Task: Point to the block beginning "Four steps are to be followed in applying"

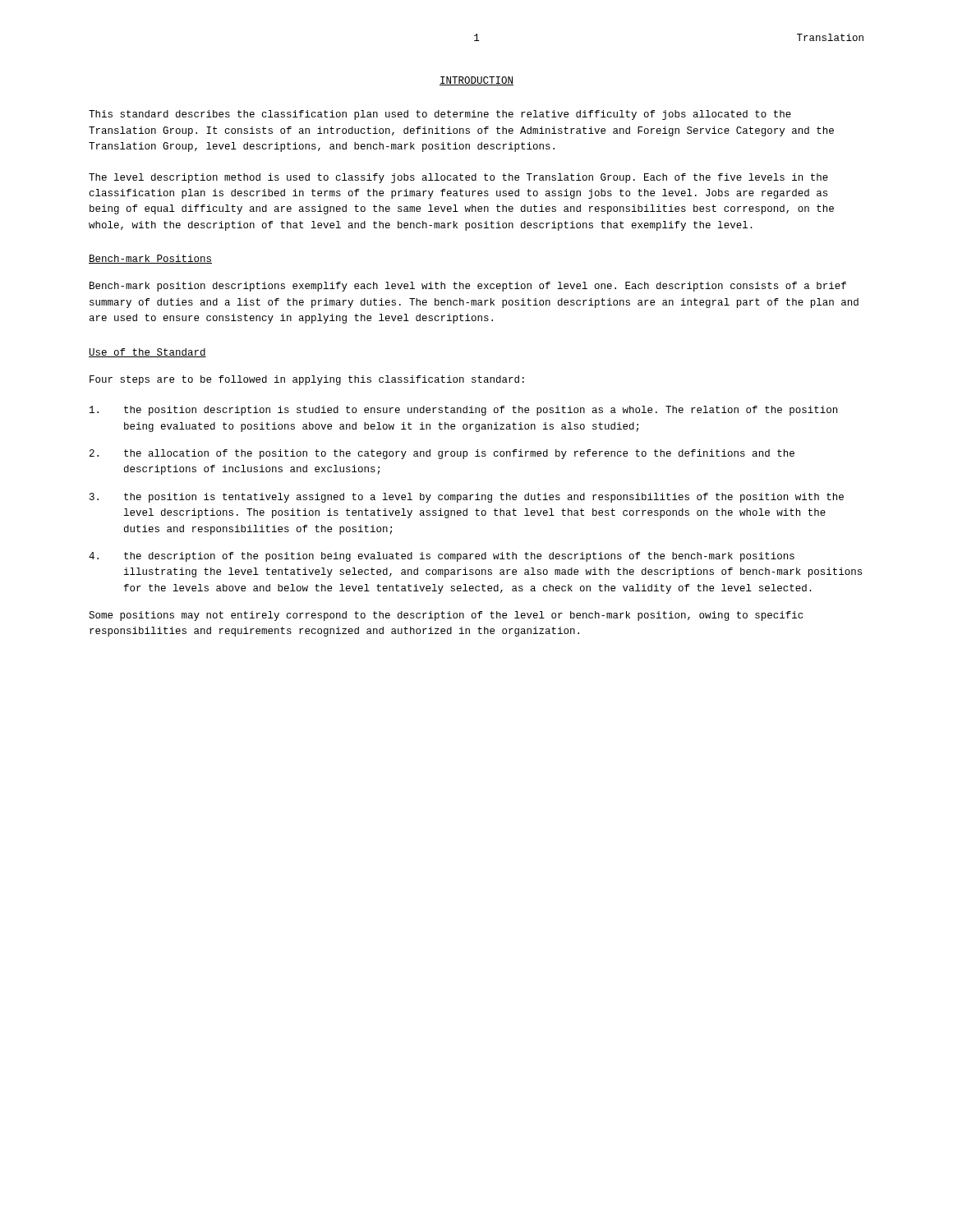Action: (x=307, y=380)
